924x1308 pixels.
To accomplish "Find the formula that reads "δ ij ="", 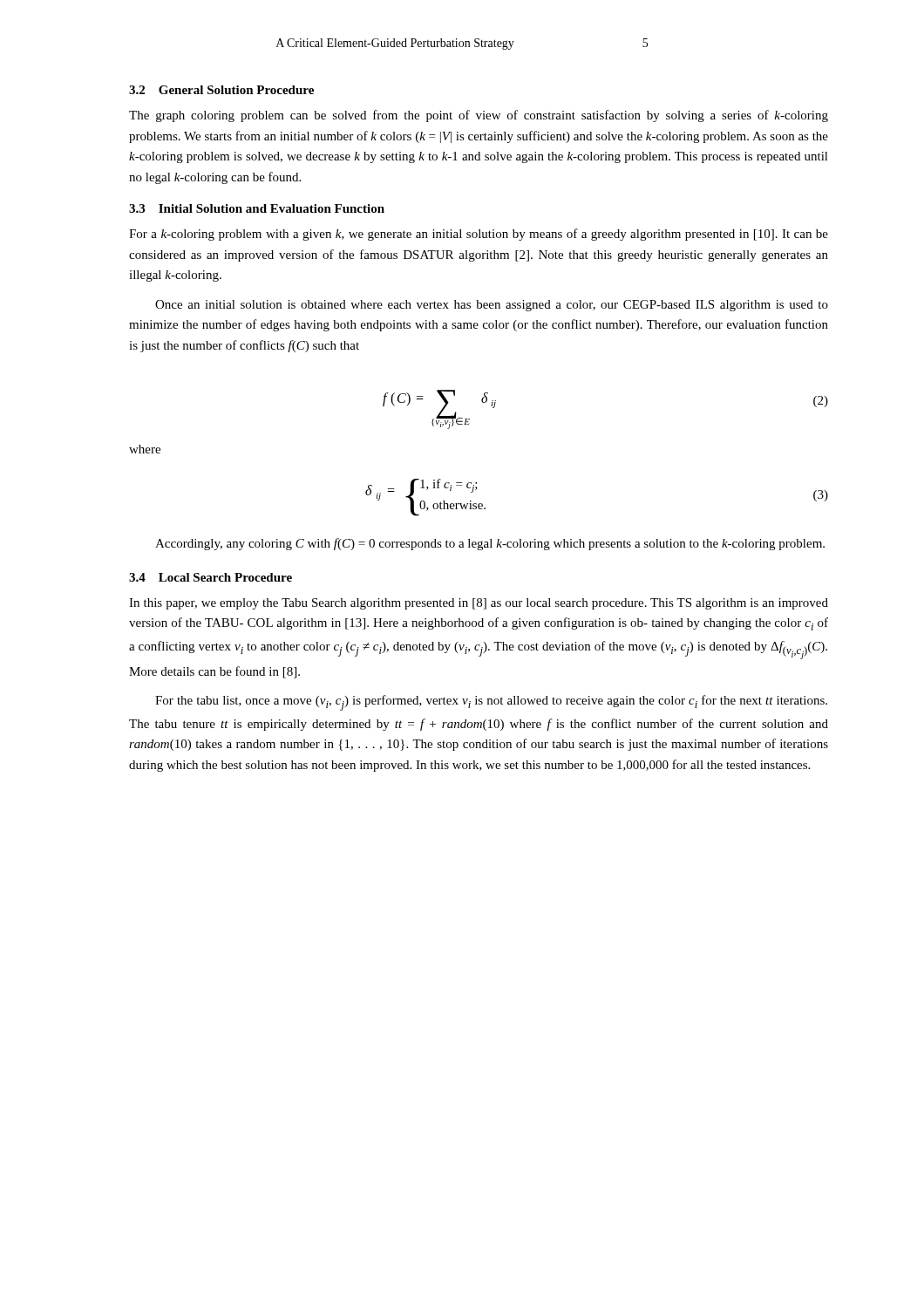I will (x=427, y=490).
